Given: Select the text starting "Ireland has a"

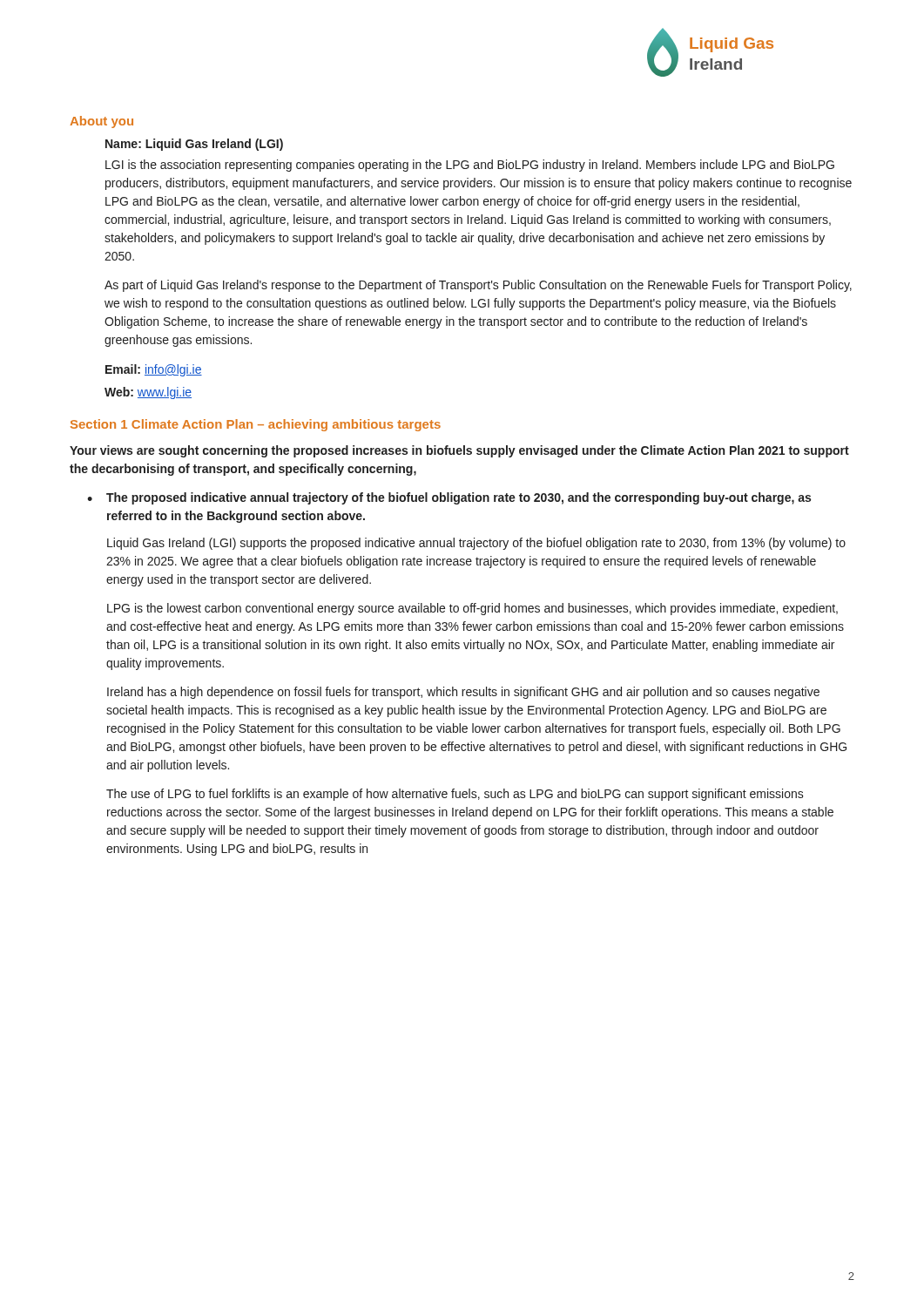Looking at the screenshot, I should click(477, 728).
